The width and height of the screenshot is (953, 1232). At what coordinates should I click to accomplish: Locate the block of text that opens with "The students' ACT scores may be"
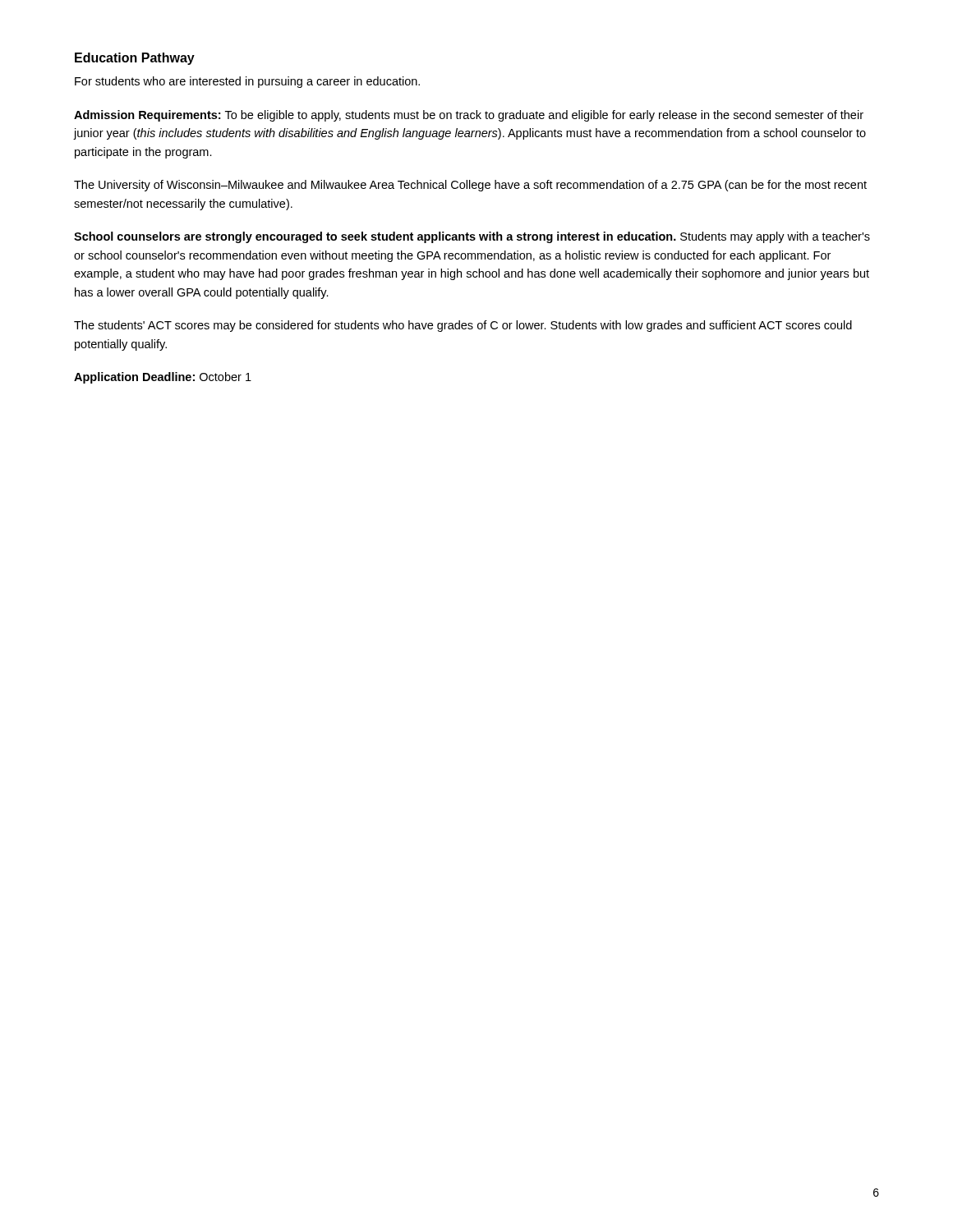pyautogui.click(x=463, y=335)
